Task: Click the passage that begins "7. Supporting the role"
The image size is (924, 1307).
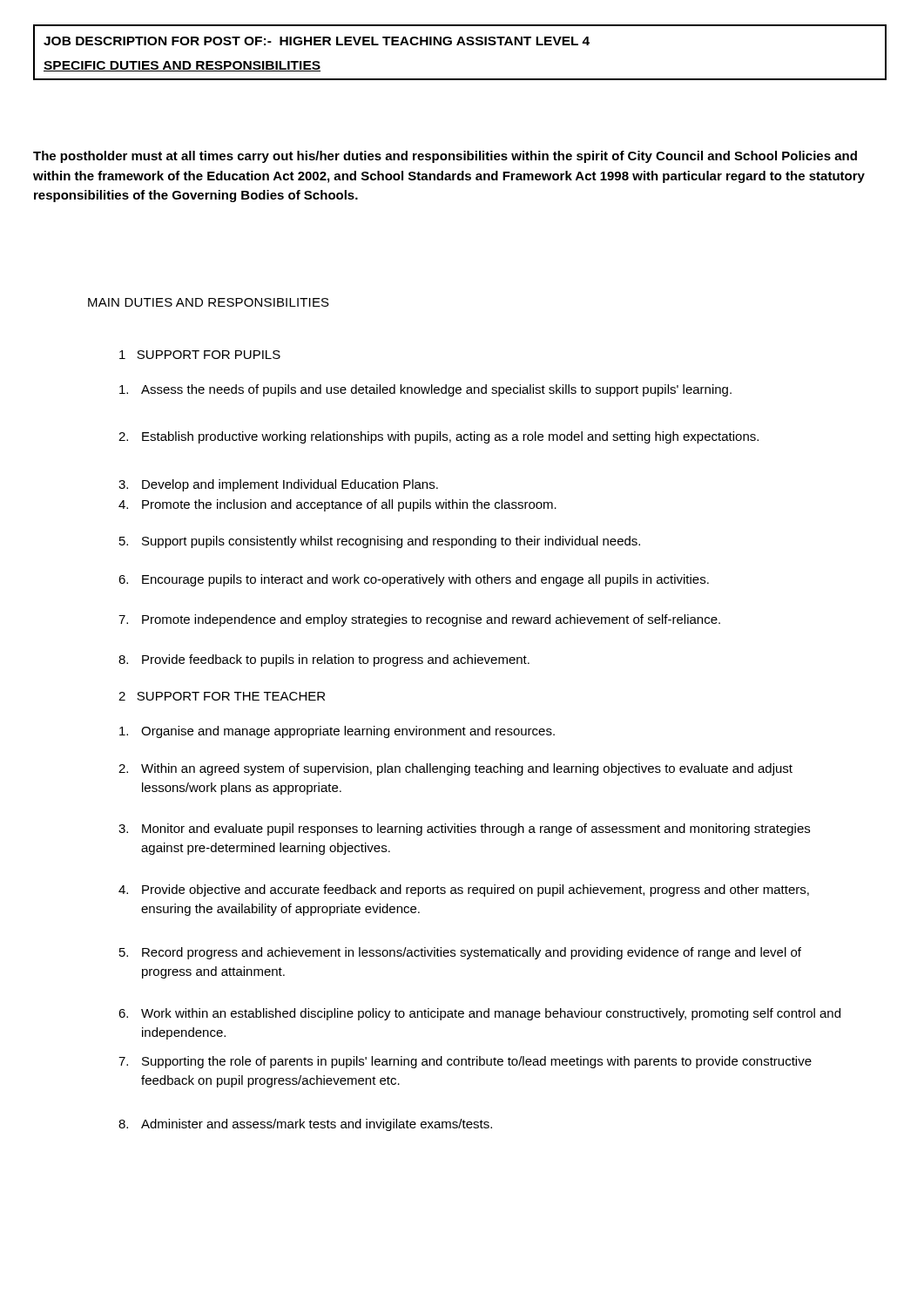Action: tap(484, 1071)
